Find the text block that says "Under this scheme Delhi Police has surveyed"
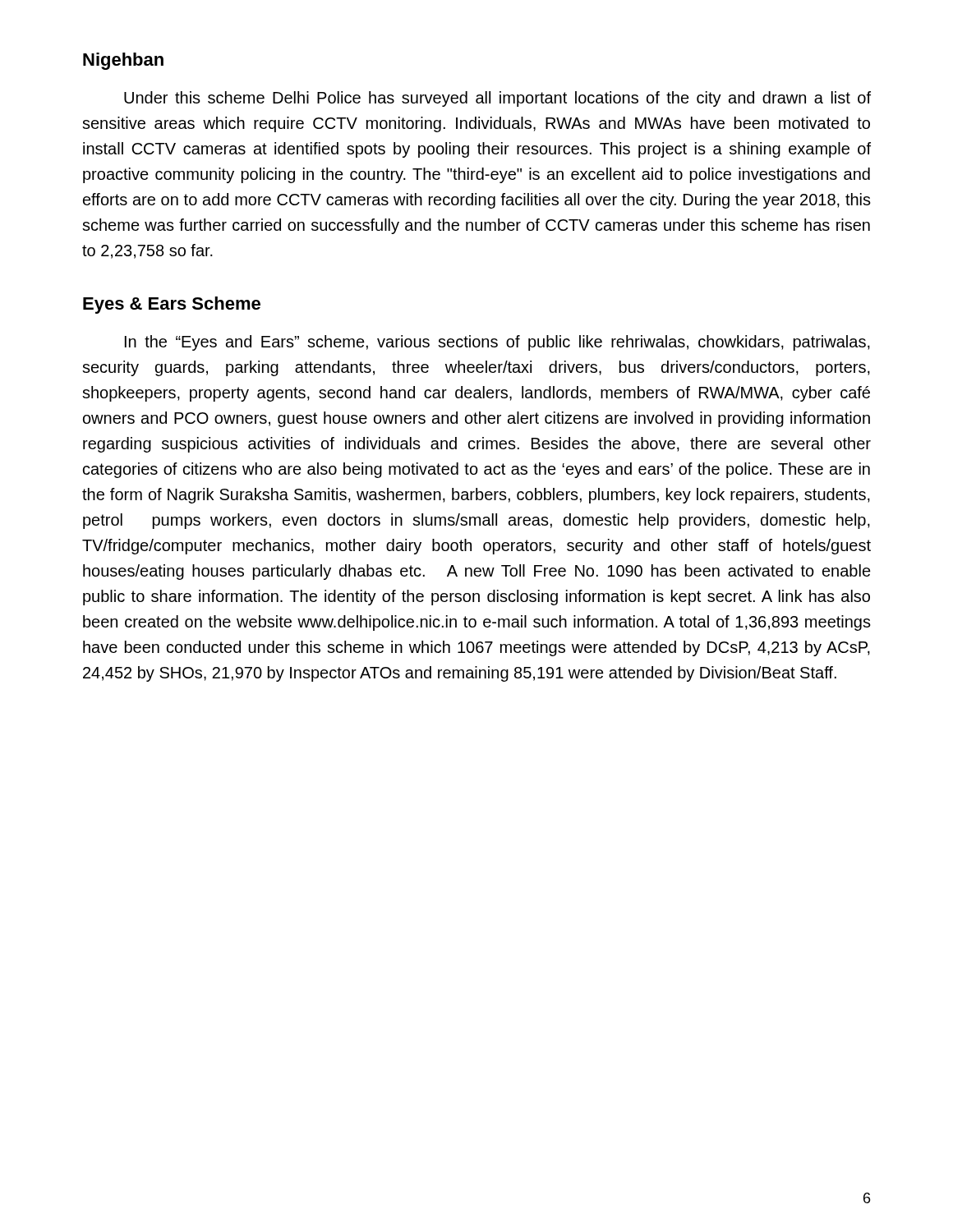The width and height of the screenshot is (953, 1232). tap(476, 175)
